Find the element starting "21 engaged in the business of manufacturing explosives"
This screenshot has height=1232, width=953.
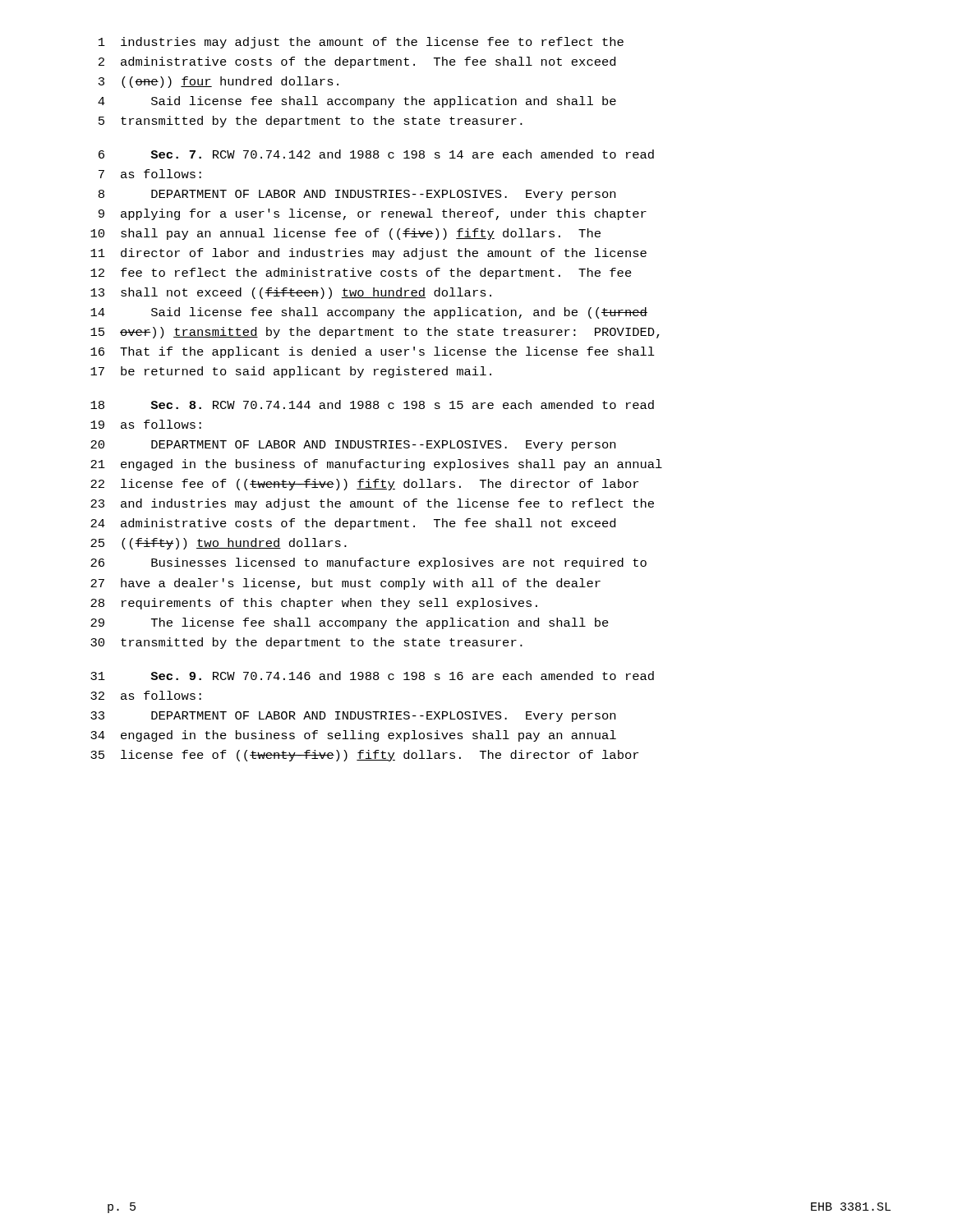(x=483, y=465)
